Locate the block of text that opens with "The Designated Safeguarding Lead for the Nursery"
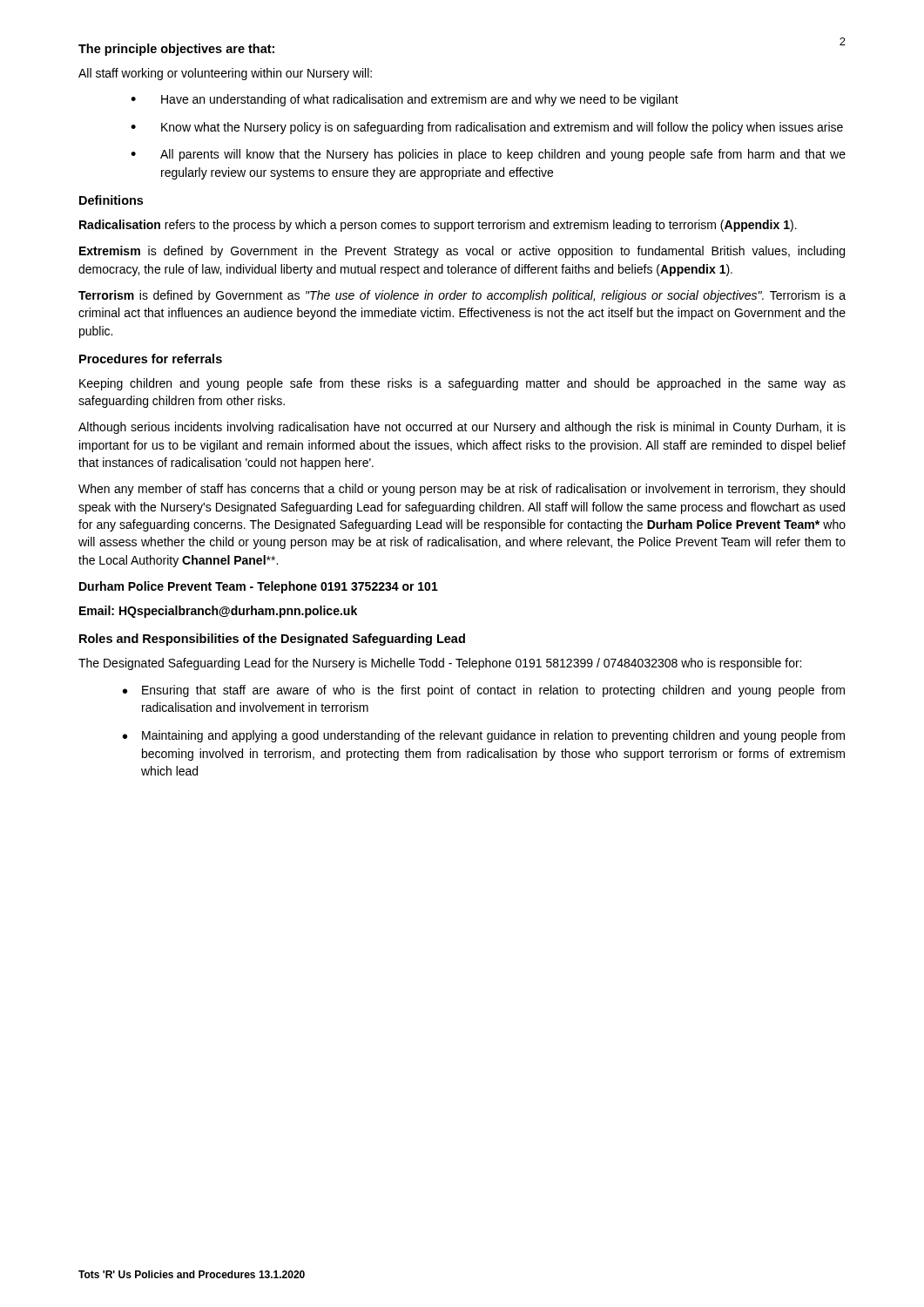924x1307 pixels. point(440,663)
